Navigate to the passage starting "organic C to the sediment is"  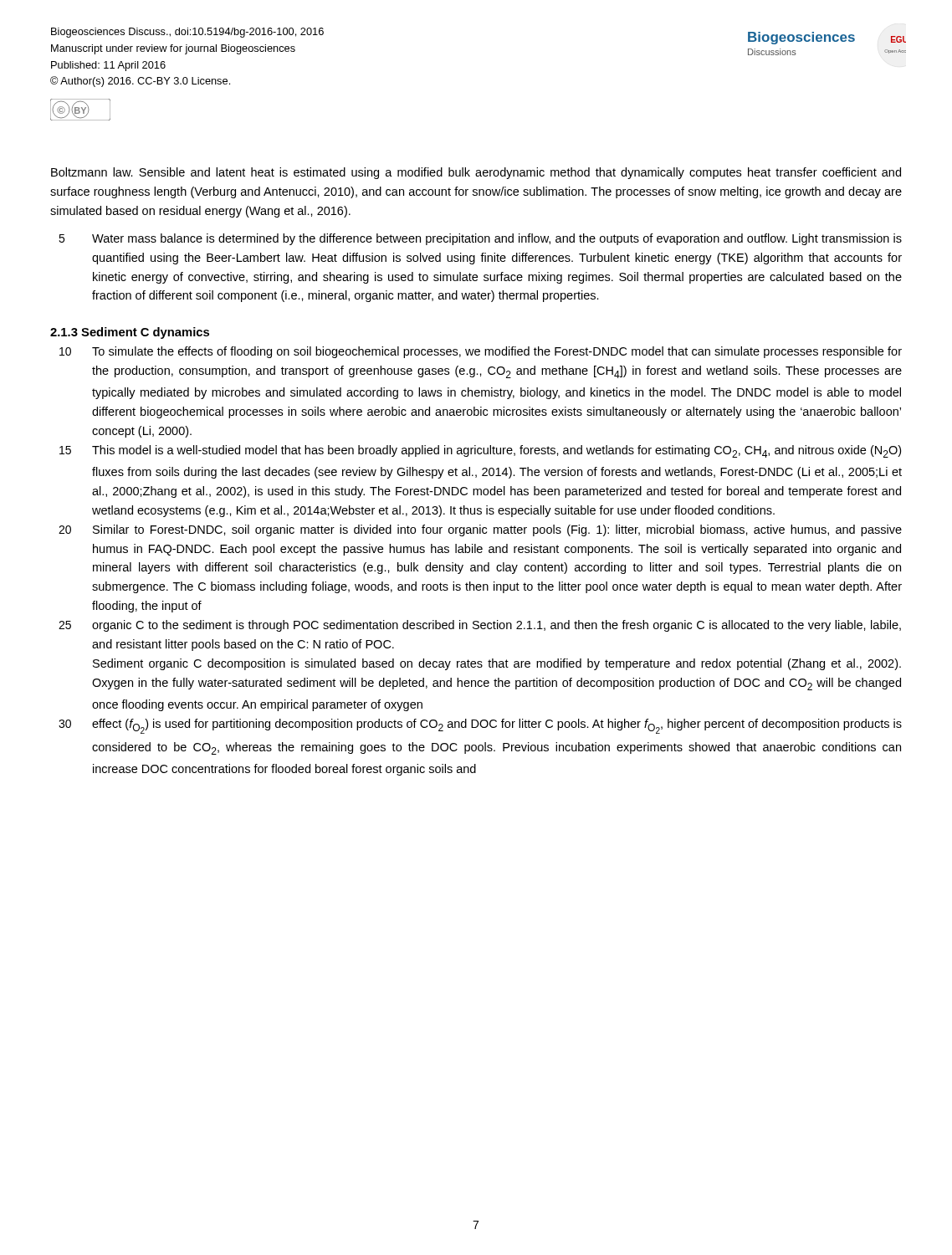pyautogui.click(x=497, y=635)
